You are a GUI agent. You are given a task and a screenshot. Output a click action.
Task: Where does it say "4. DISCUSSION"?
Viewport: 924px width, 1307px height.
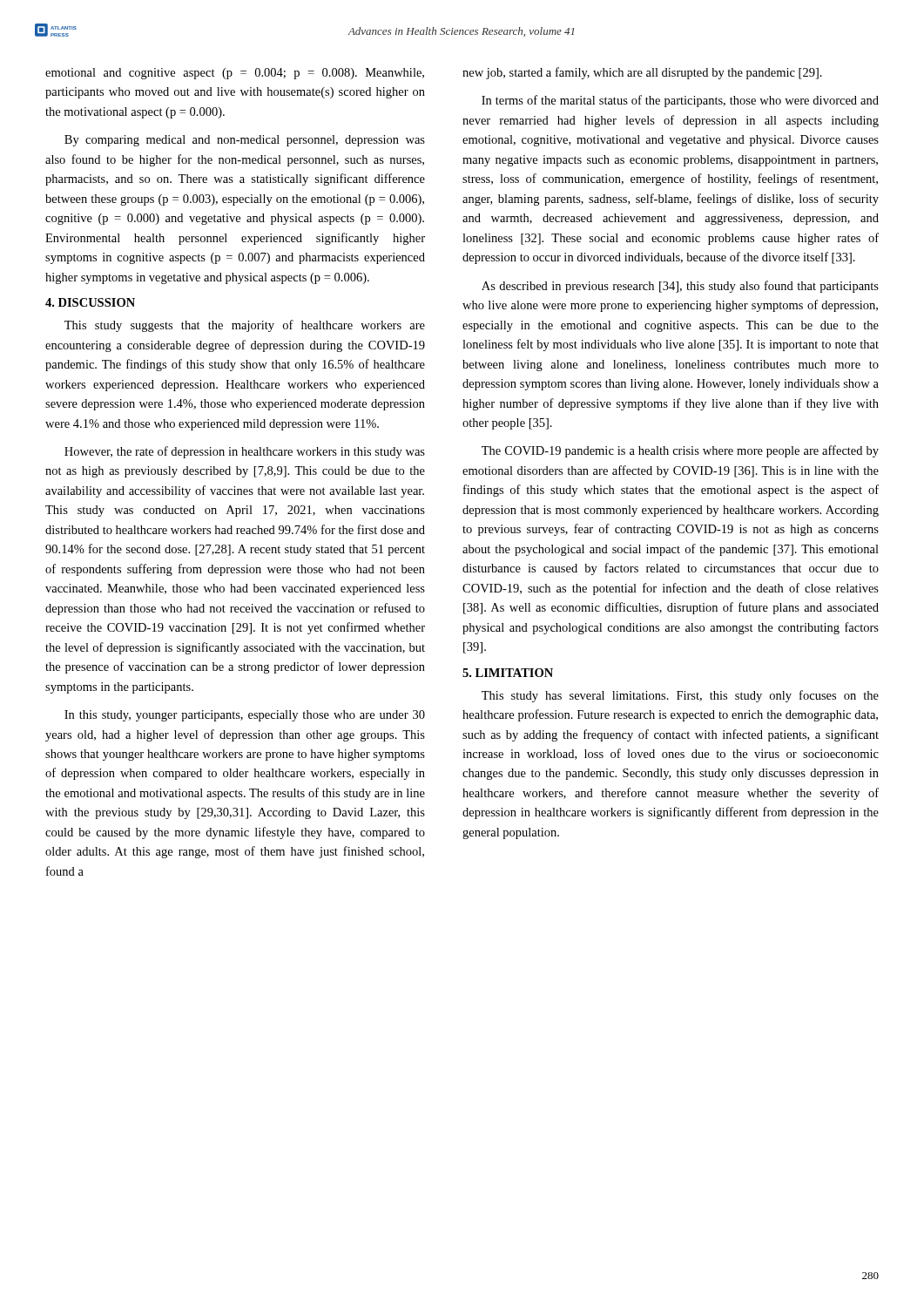coord(90,303)
